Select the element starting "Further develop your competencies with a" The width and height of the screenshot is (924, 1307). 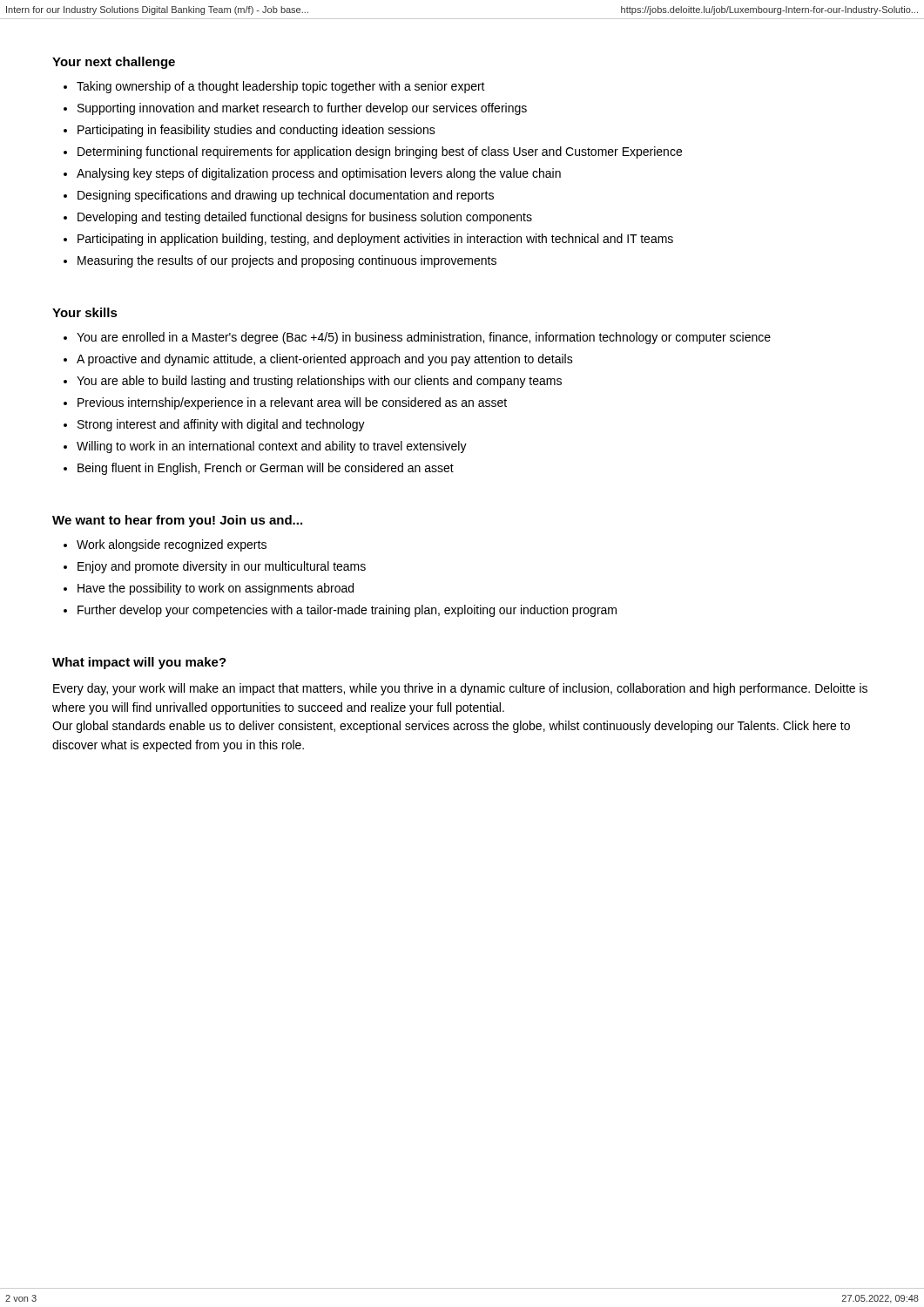pos(474,610)
